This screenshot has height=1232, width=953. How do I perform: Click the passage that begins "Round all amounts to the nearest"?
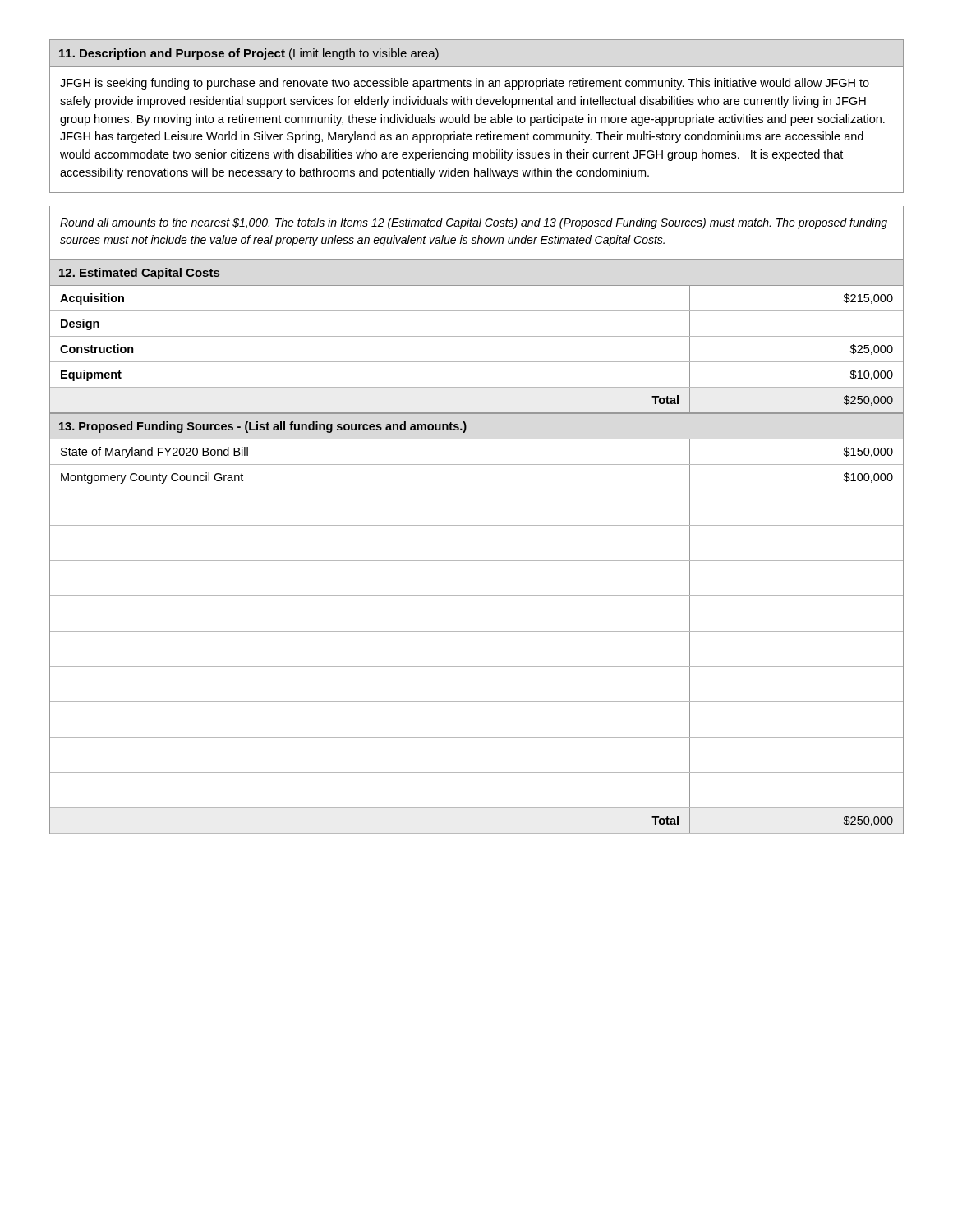(474, 231)
